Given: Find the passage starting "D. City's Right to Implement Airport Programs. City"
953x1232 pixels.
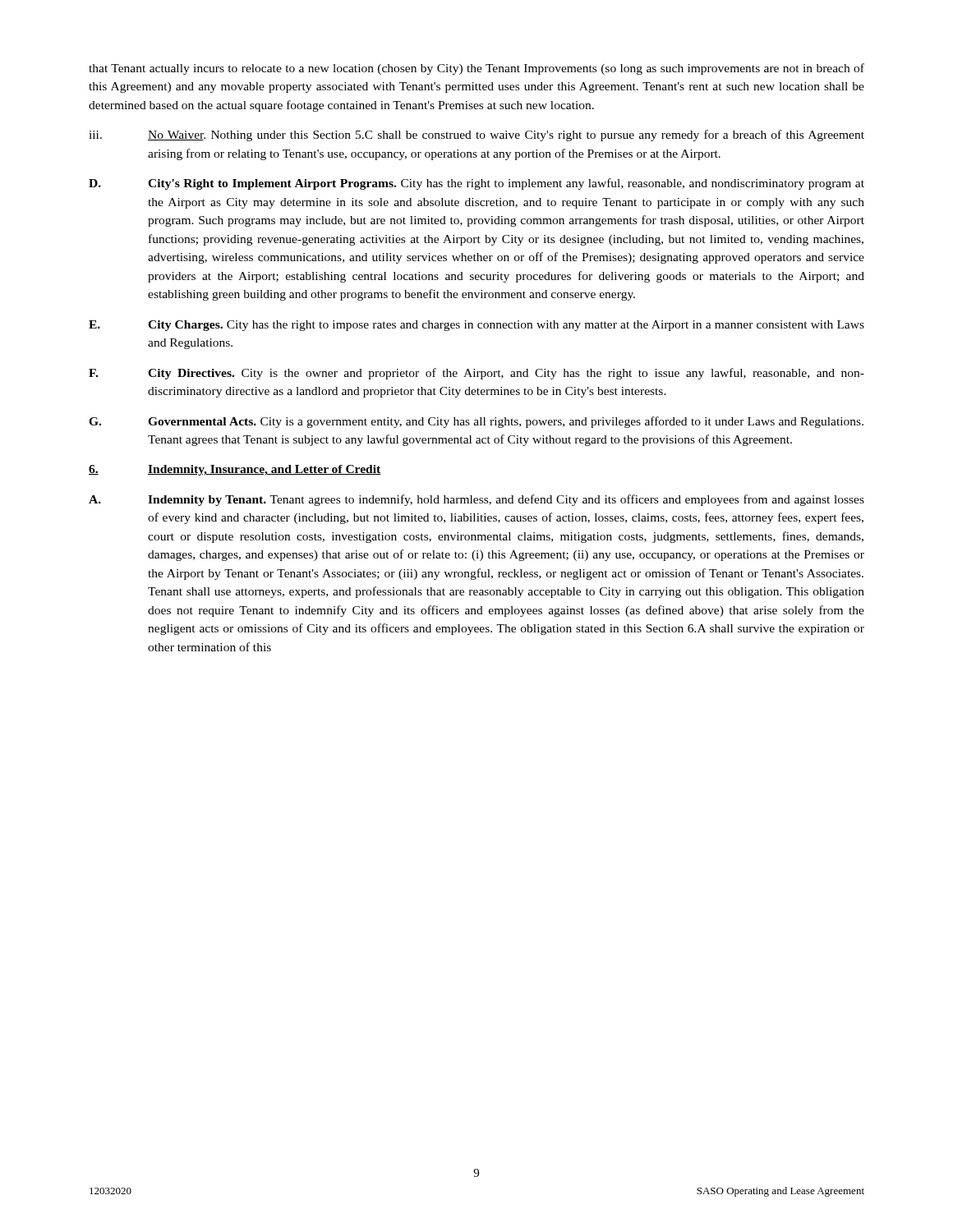Looking at the screenshot, I should click(x=476, y=239).
